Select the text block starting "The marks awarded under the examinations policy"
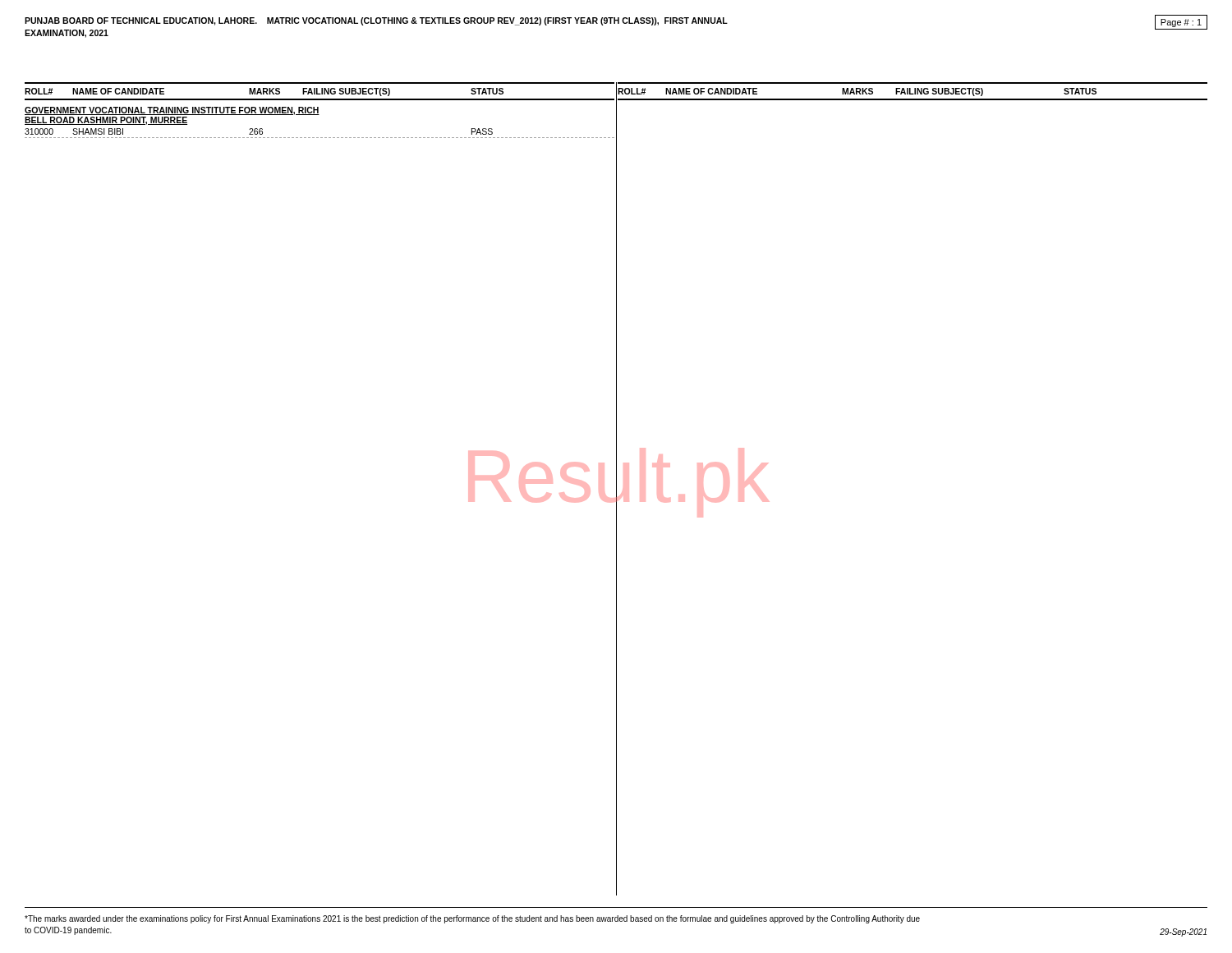Image resolution: width=1232 pixels, height=953 pixels. (472, 925)
